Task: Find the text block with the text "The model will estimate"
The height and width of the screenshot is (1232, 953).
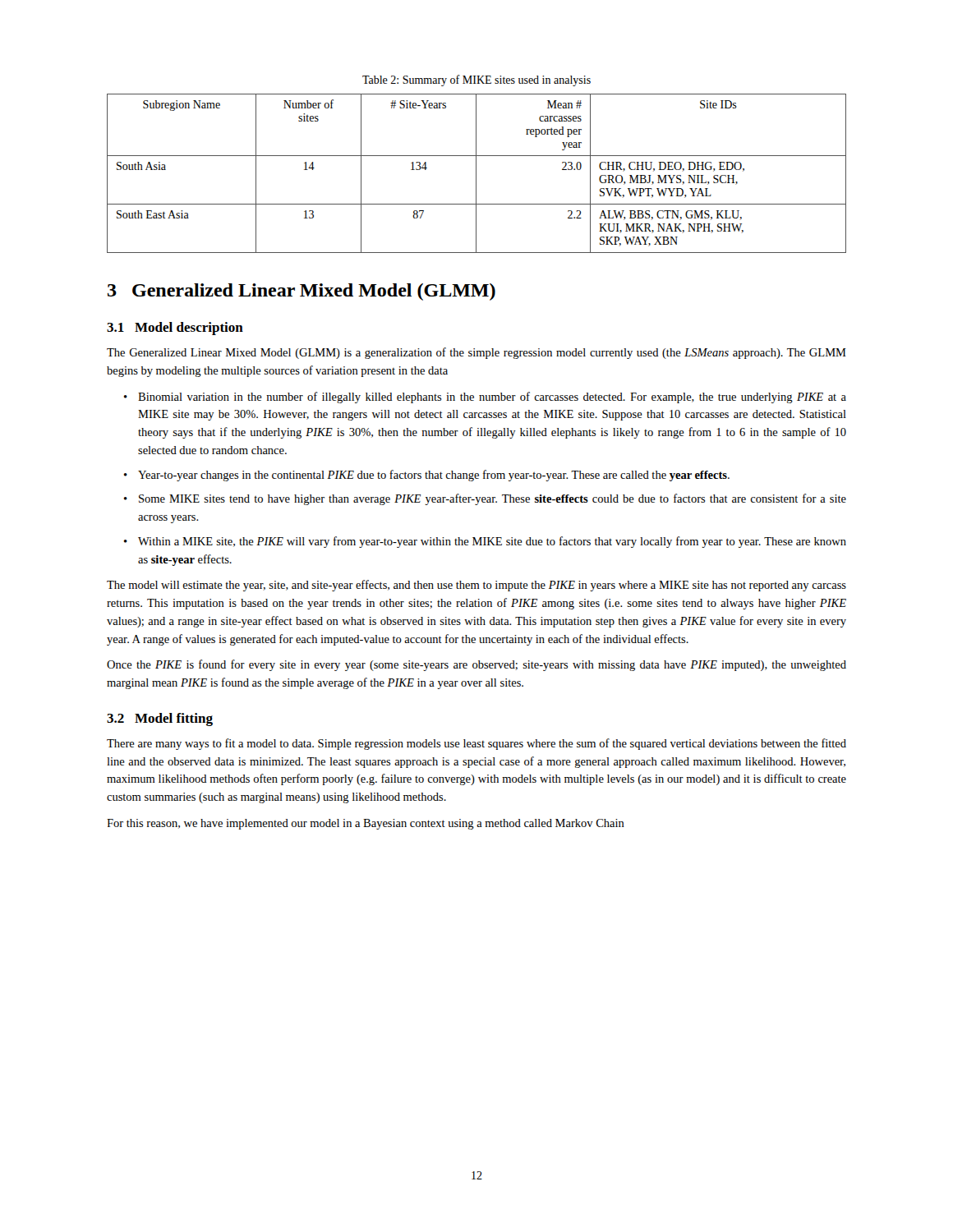Action: pyautogui.click(x=476, y=613)
